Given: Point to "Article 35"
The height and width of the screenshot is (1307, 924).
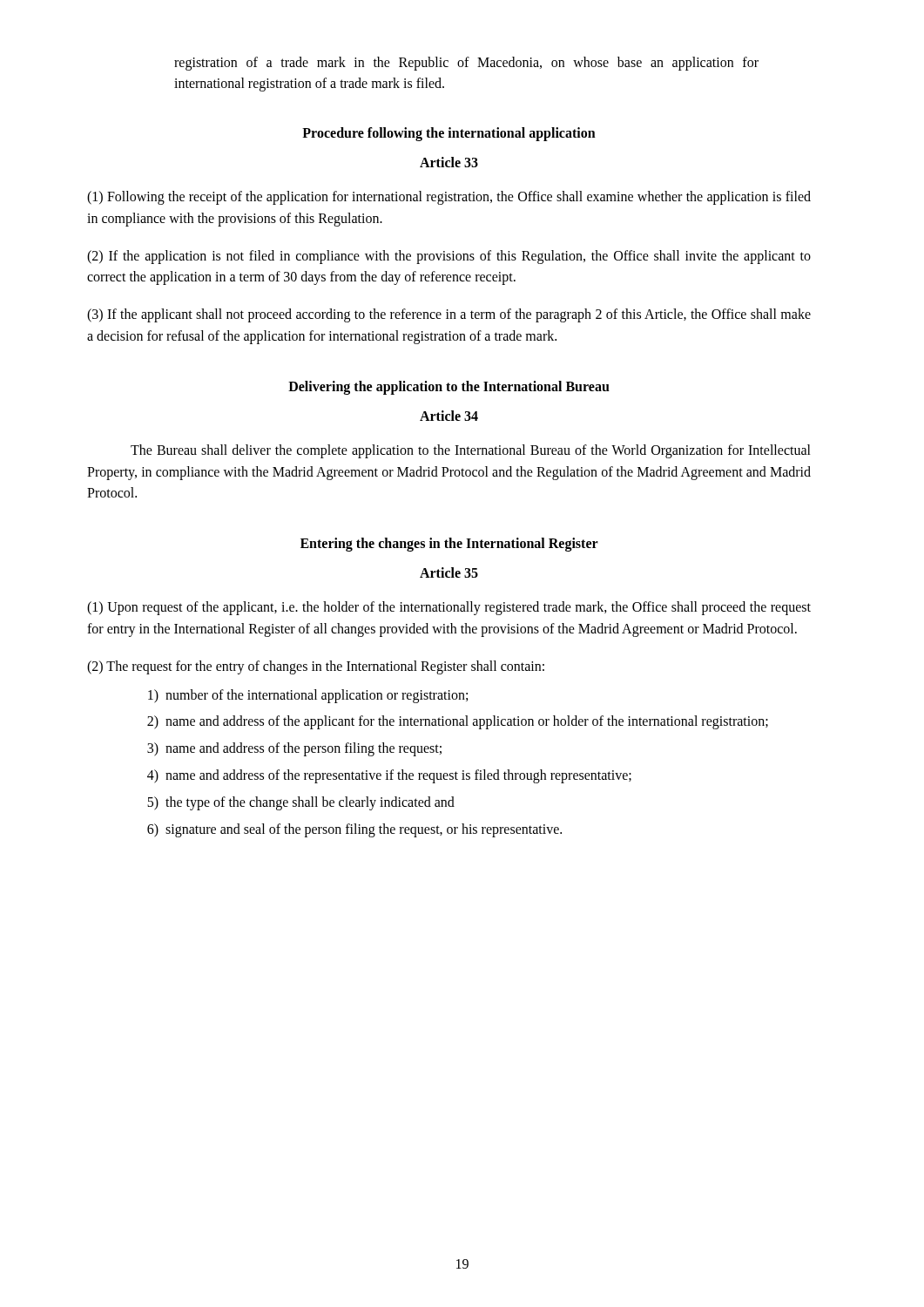Looking at the screenshot, I should point(449,573).
